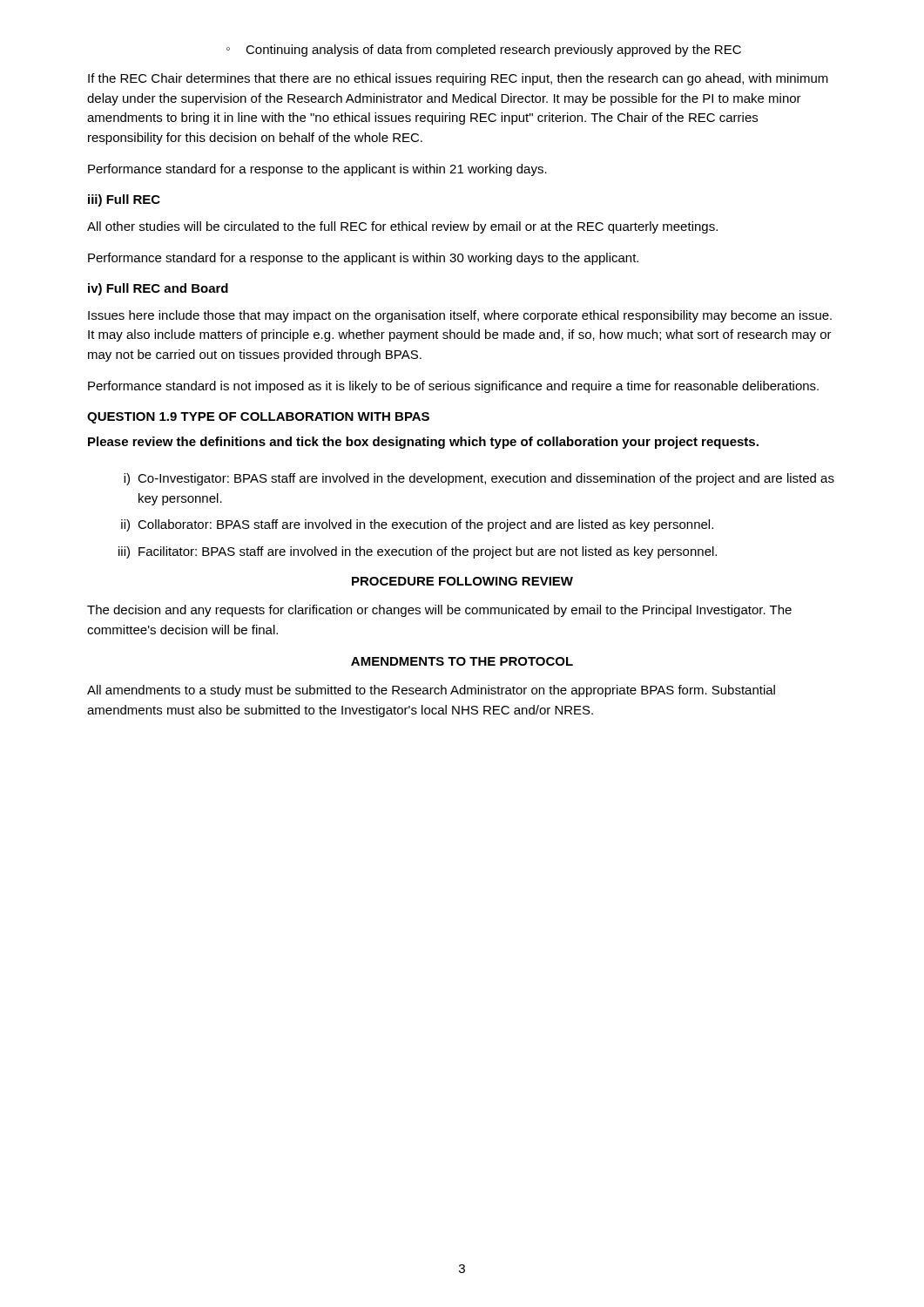Click the passage that begins "The decision and any"

tap(440, 619)
